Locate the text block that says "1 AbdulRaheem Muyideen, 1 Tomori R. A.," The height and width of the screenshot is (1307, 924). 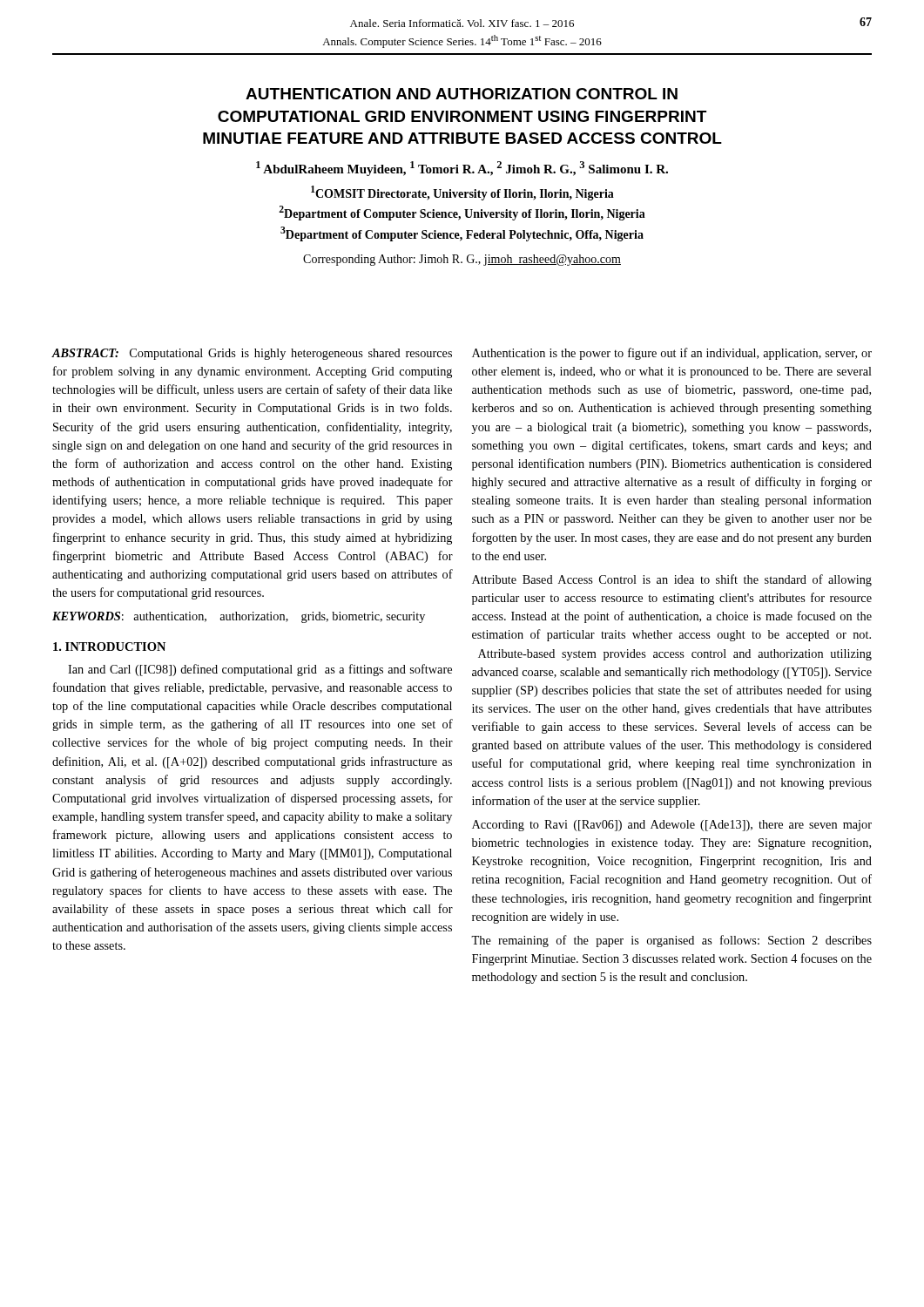point(462,167)
